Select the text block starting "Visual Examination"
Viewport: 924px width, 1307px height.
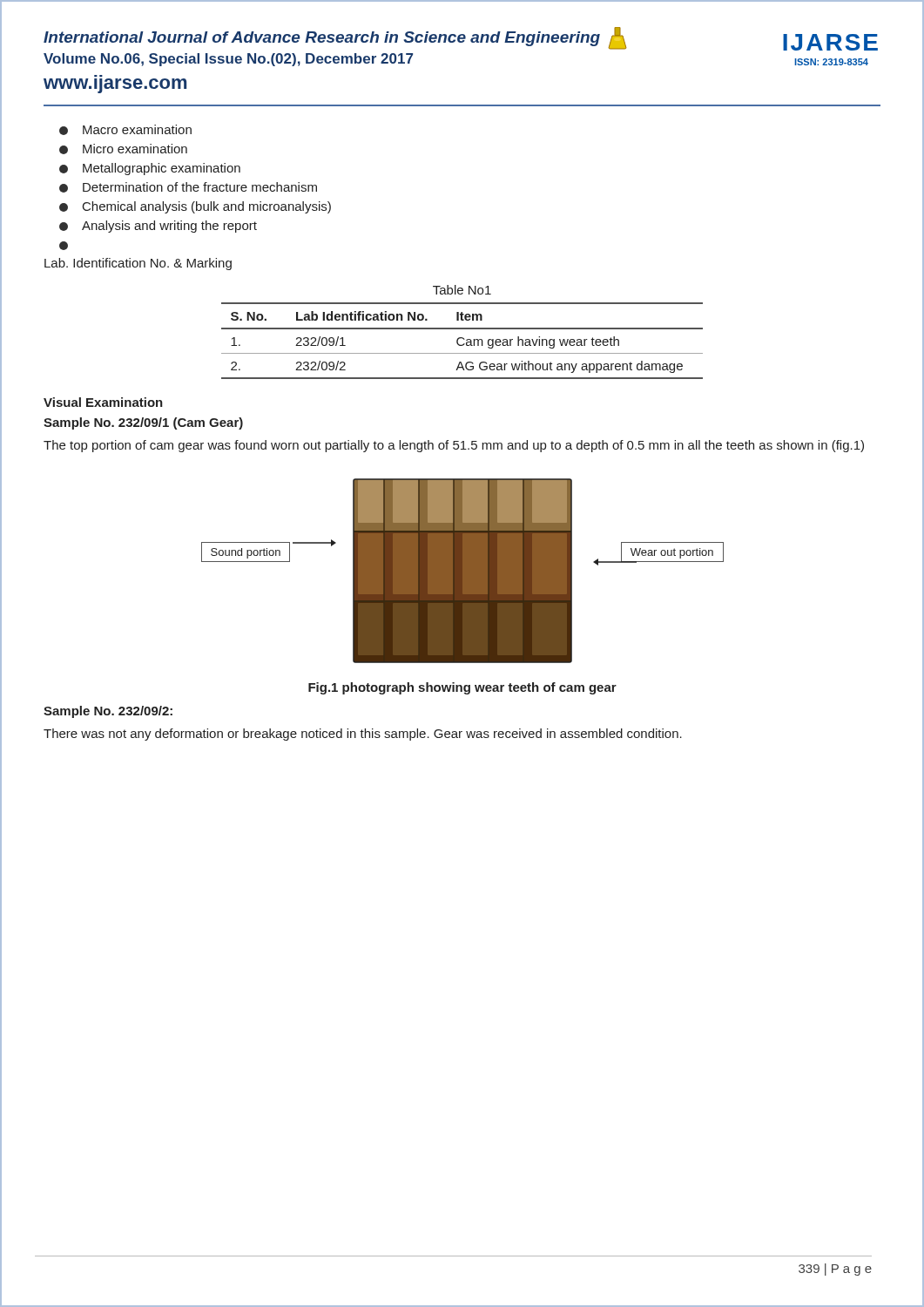(x=103, y=402)
